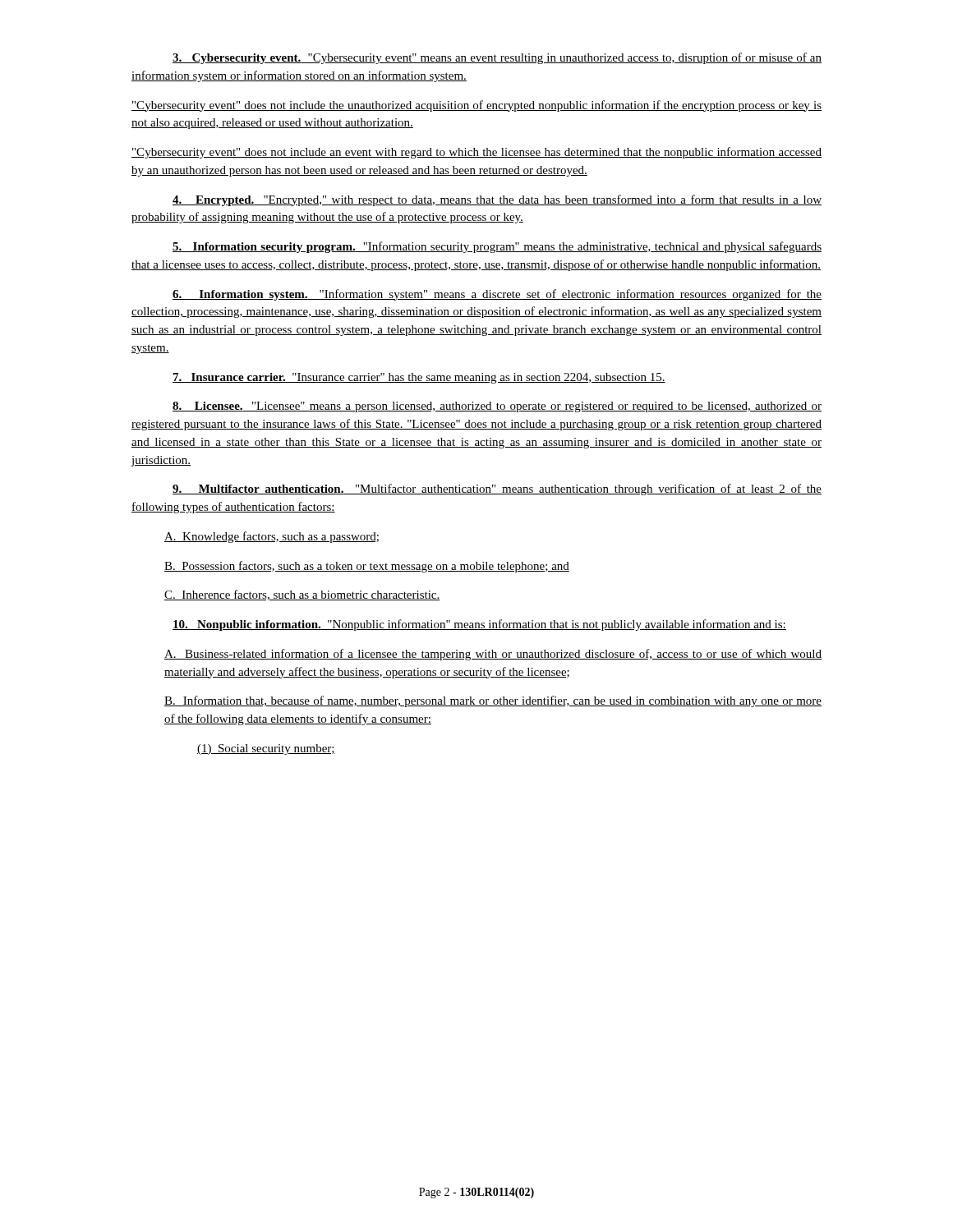Find the block on this page that starts "9. Multifactor authentication."
953x1232 pixels.
[476, 498]
